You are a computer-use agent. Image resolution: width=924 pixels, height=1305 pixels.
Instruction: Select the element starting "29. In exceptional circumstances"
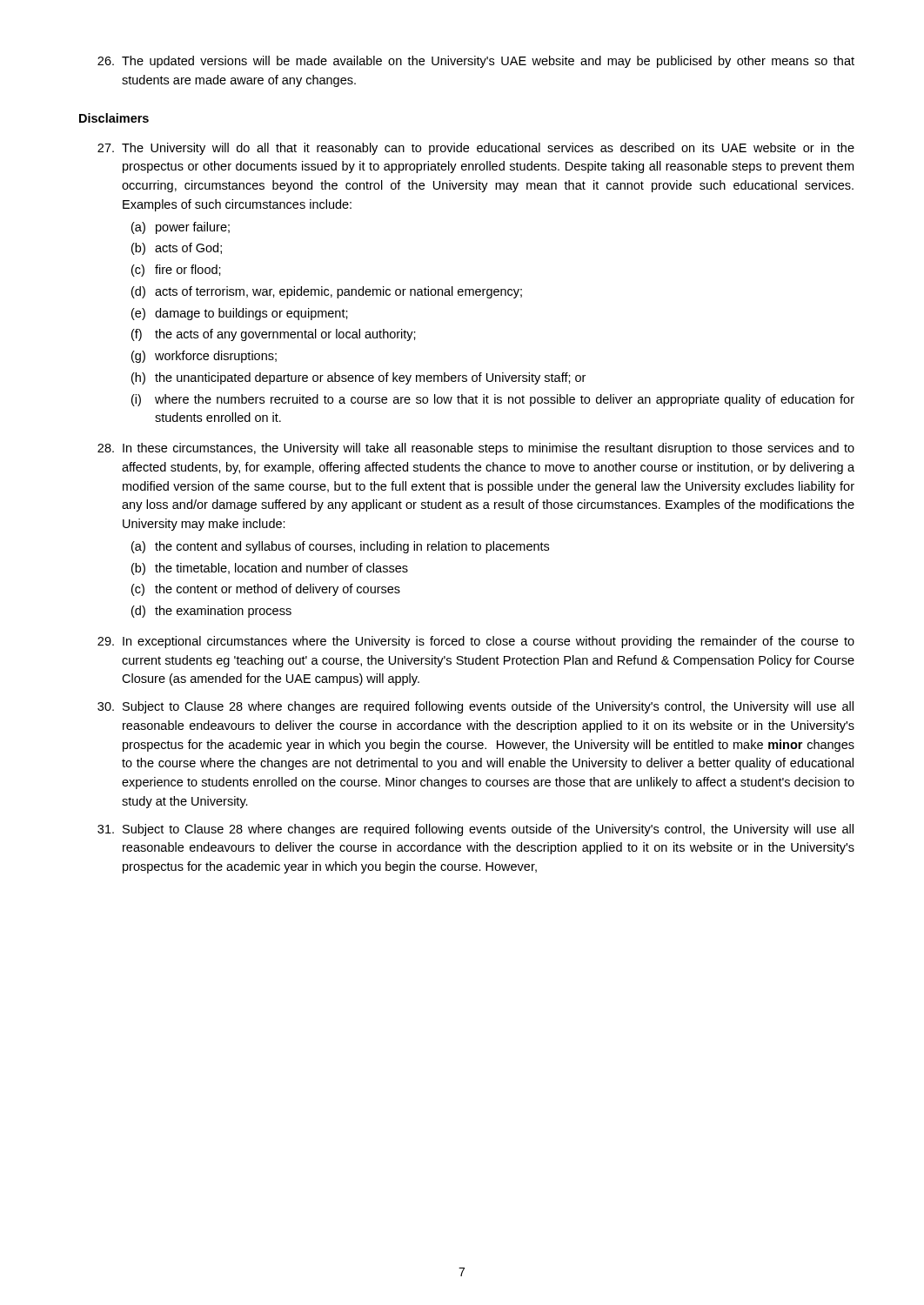pyautogui.click(x=466, y=661)
